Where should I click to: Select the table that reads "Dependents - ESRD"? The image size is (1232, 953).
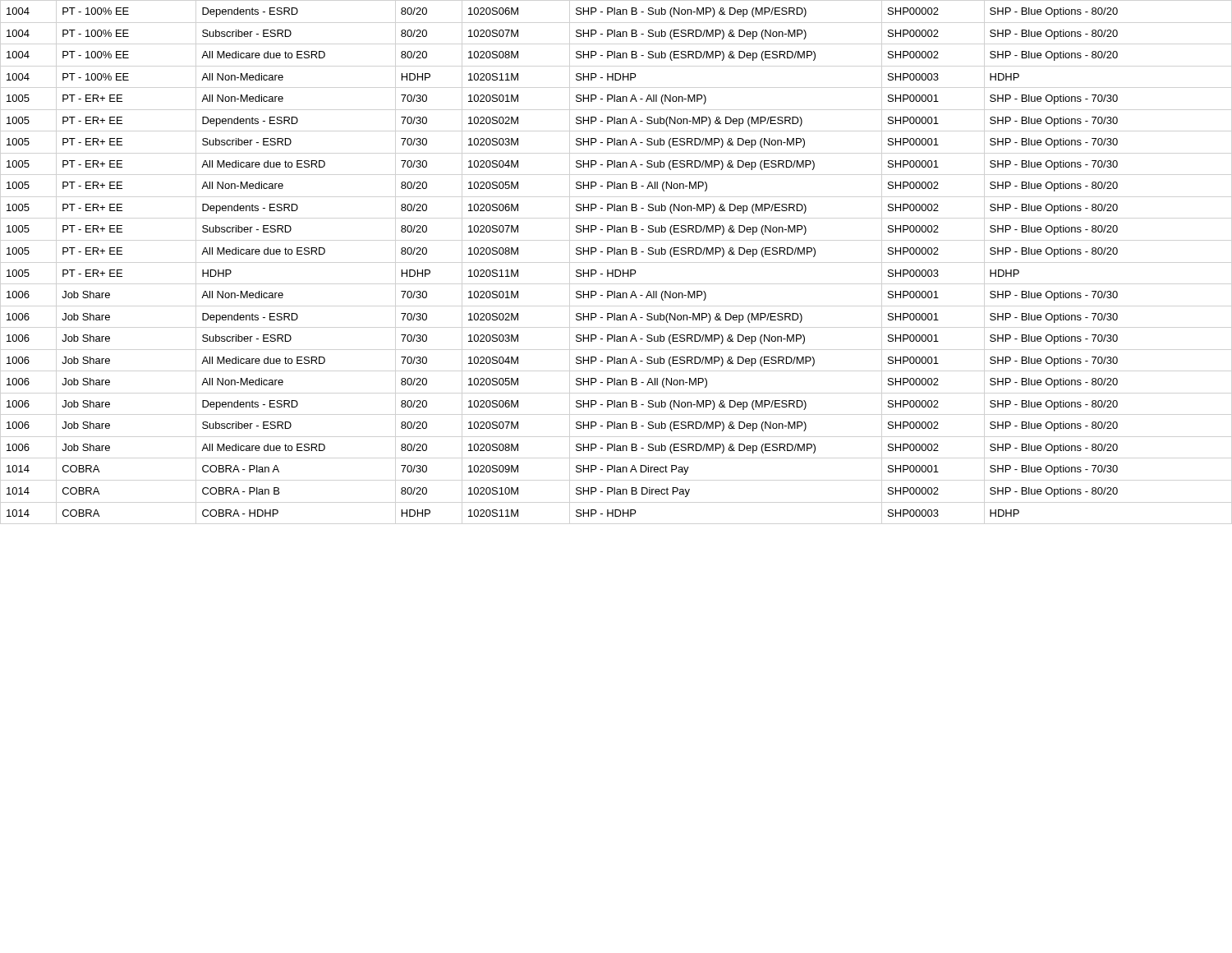click(616, 262)
